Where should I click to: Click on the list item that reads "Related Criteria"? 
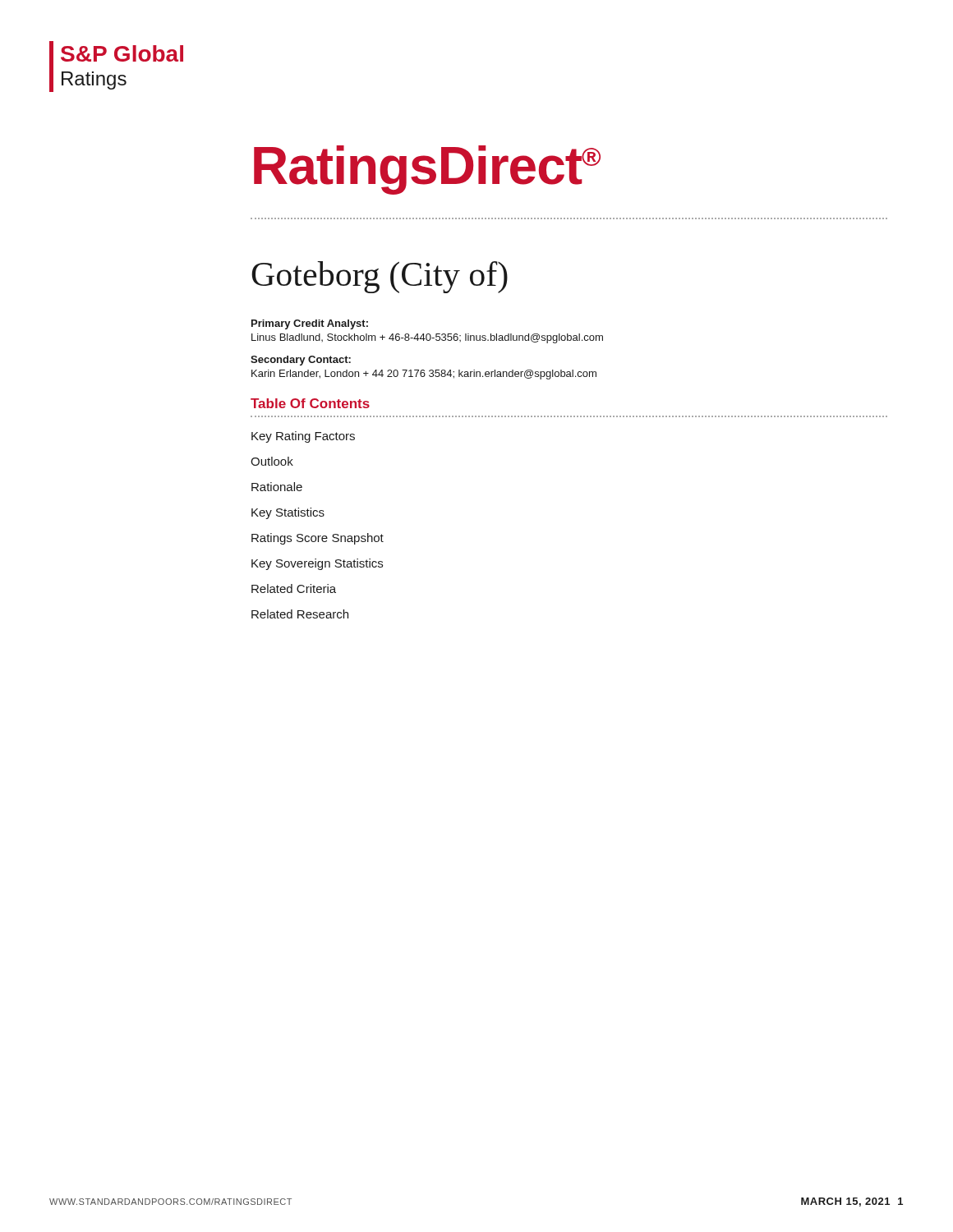pyautogui.click(x=294, y=588)
